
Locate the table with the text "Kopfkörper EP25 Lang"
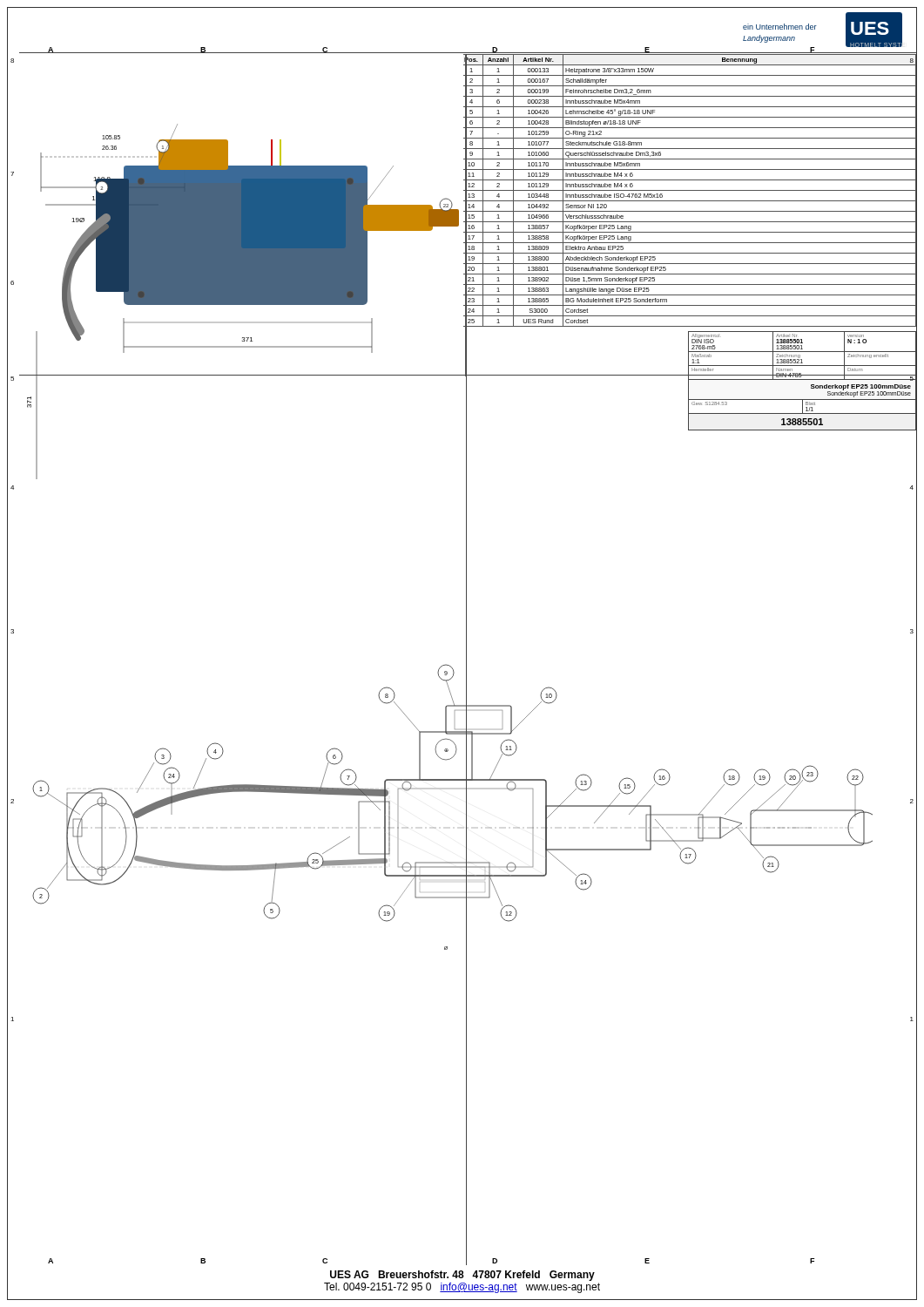688,190
